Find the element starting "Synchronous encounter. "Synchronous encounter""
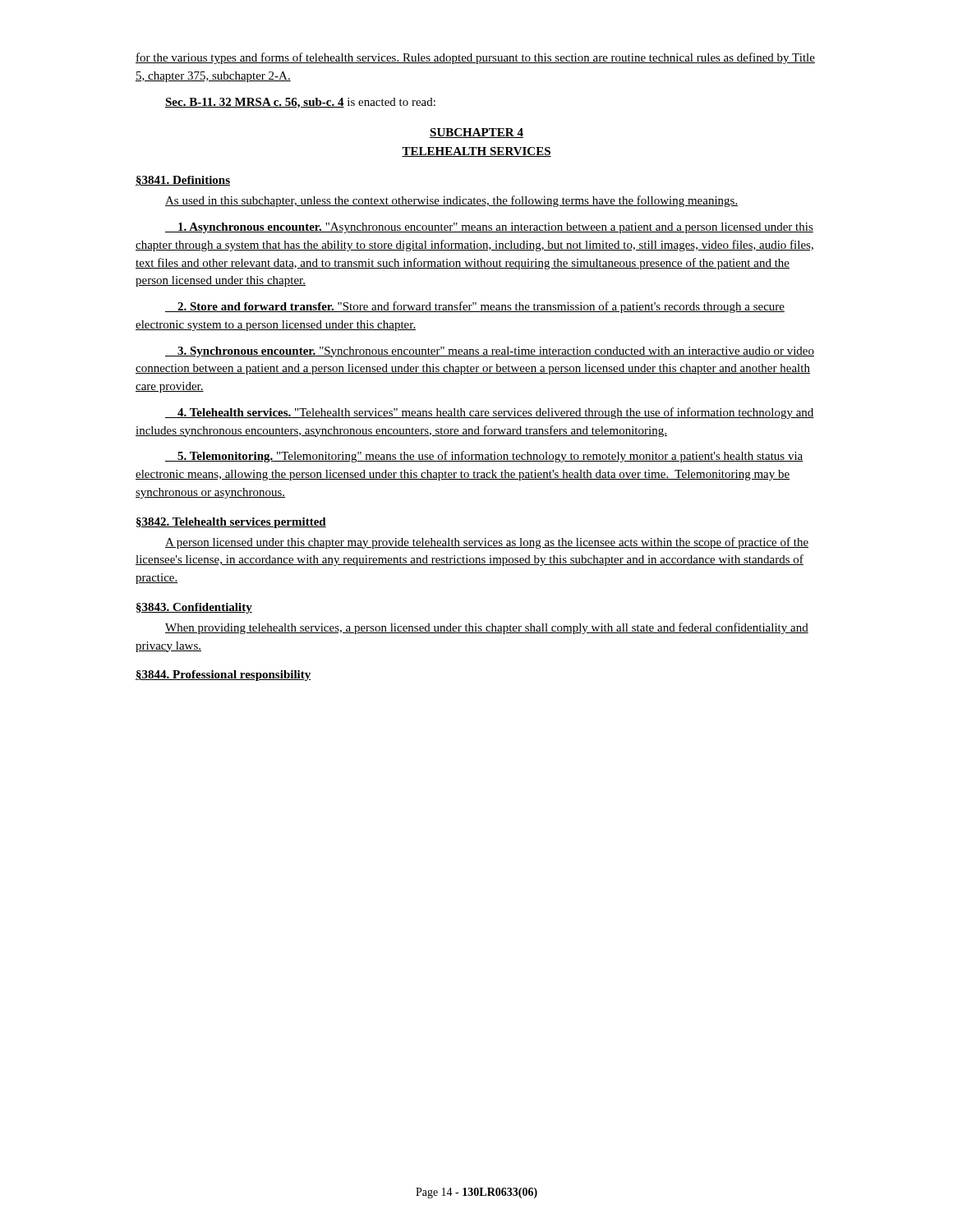 (x=475, y=368)
